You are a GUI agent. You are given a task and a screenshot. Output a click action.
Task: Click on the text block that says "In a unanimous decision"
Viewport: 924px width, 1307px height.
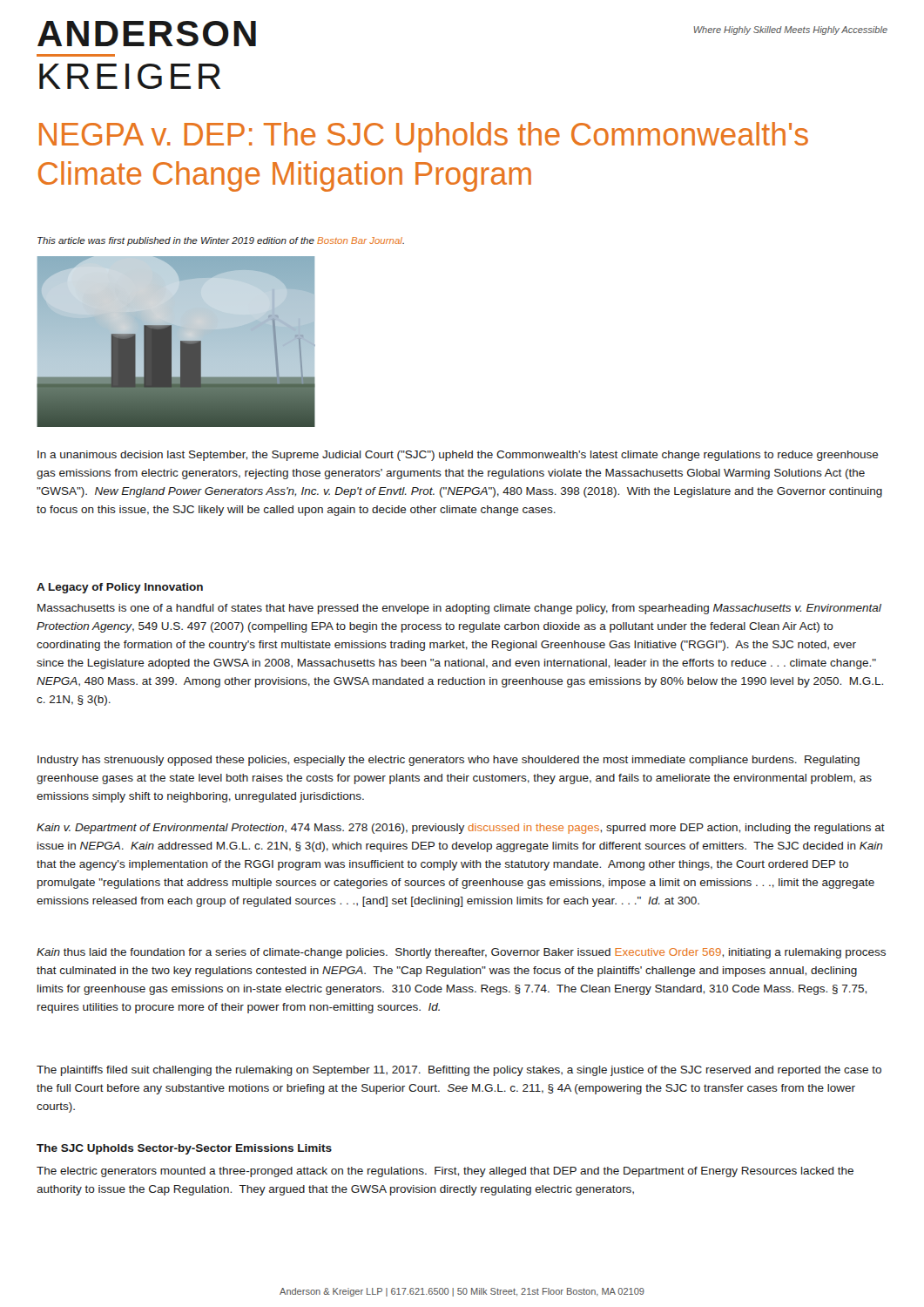coord(462,483)
